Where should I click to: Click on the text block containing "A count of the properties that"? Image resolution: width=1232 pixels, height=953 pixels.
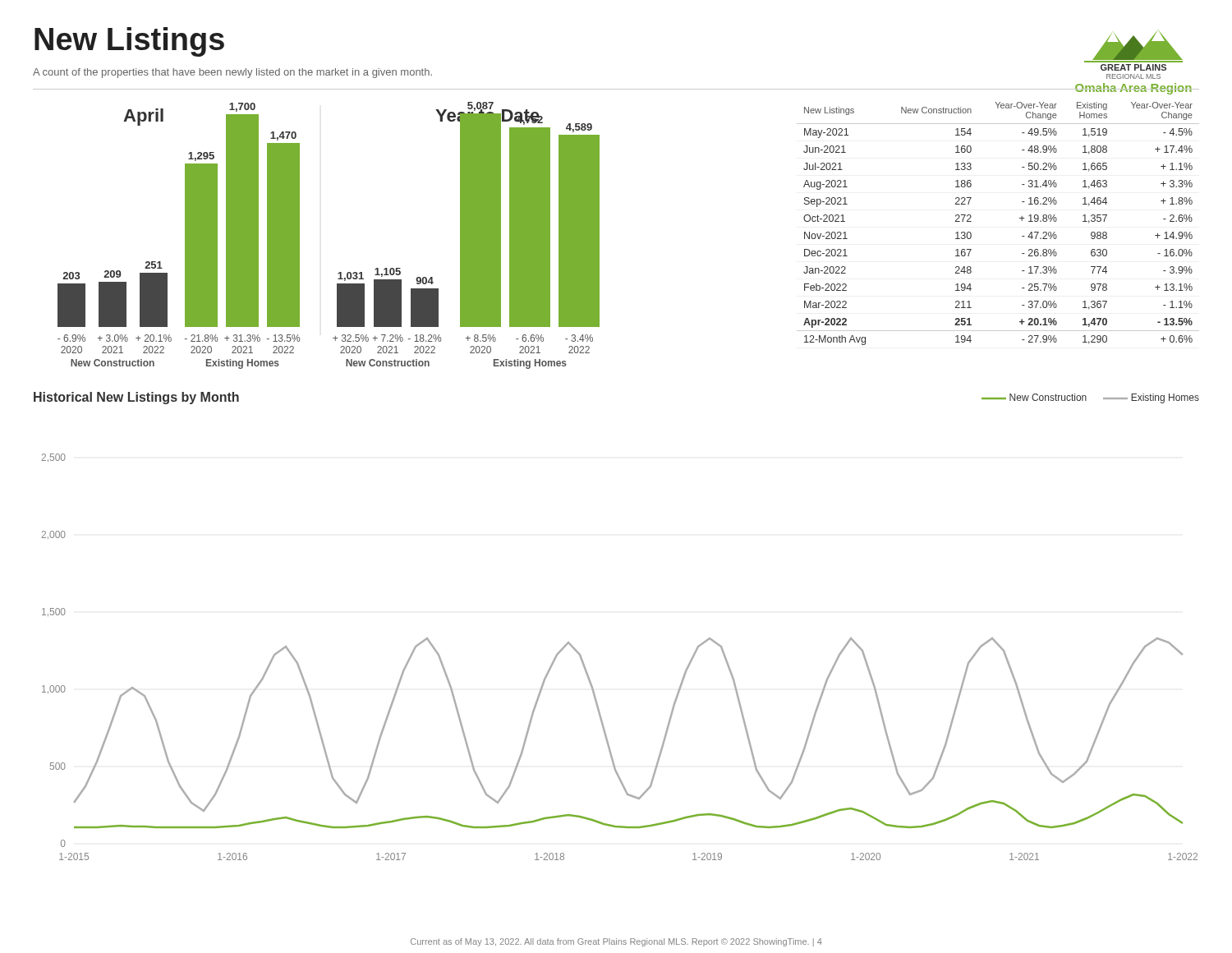pos(233,72)
